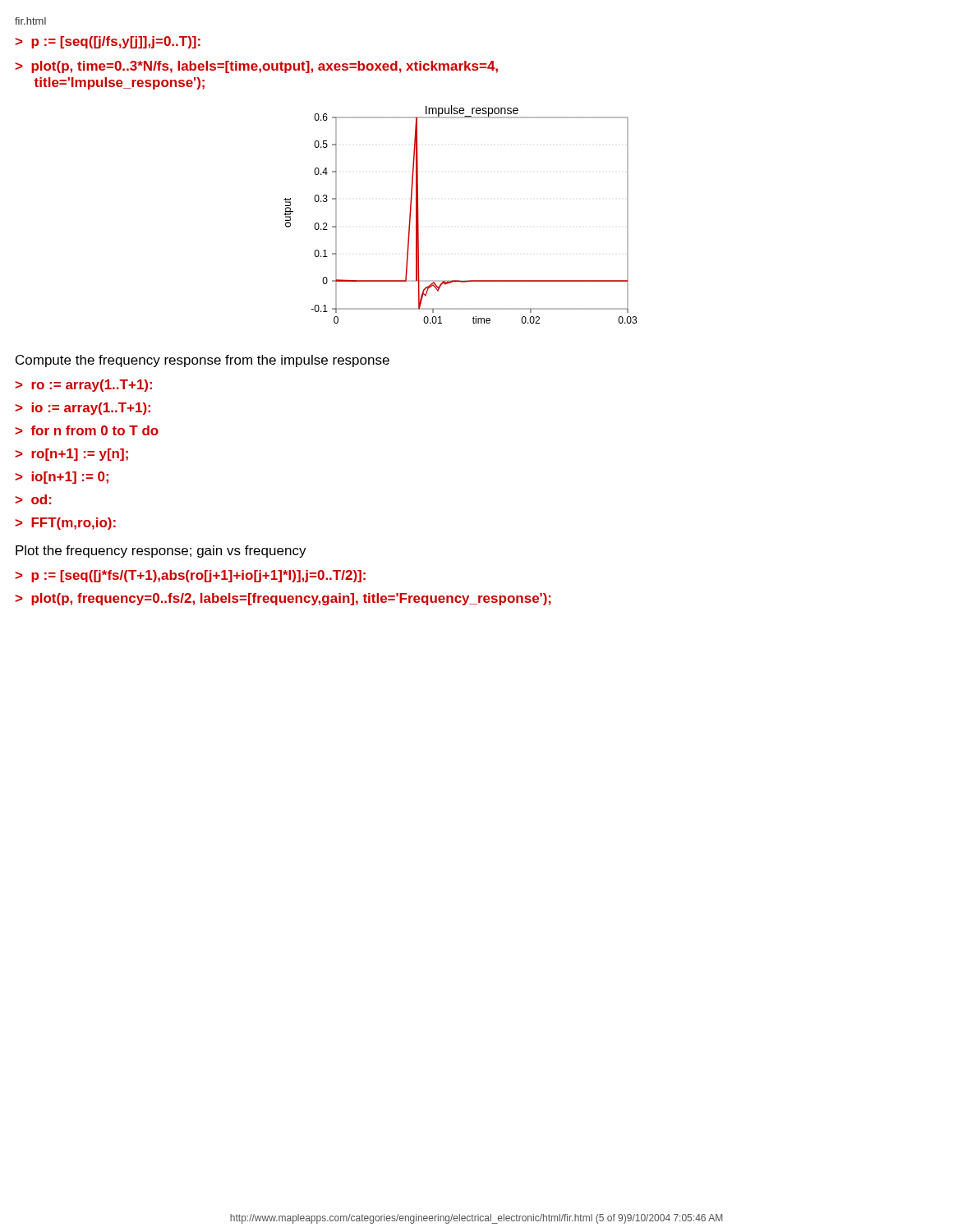Find the block starting "> for n from 0 to"

pyautogui.click(x=87, y=431)
